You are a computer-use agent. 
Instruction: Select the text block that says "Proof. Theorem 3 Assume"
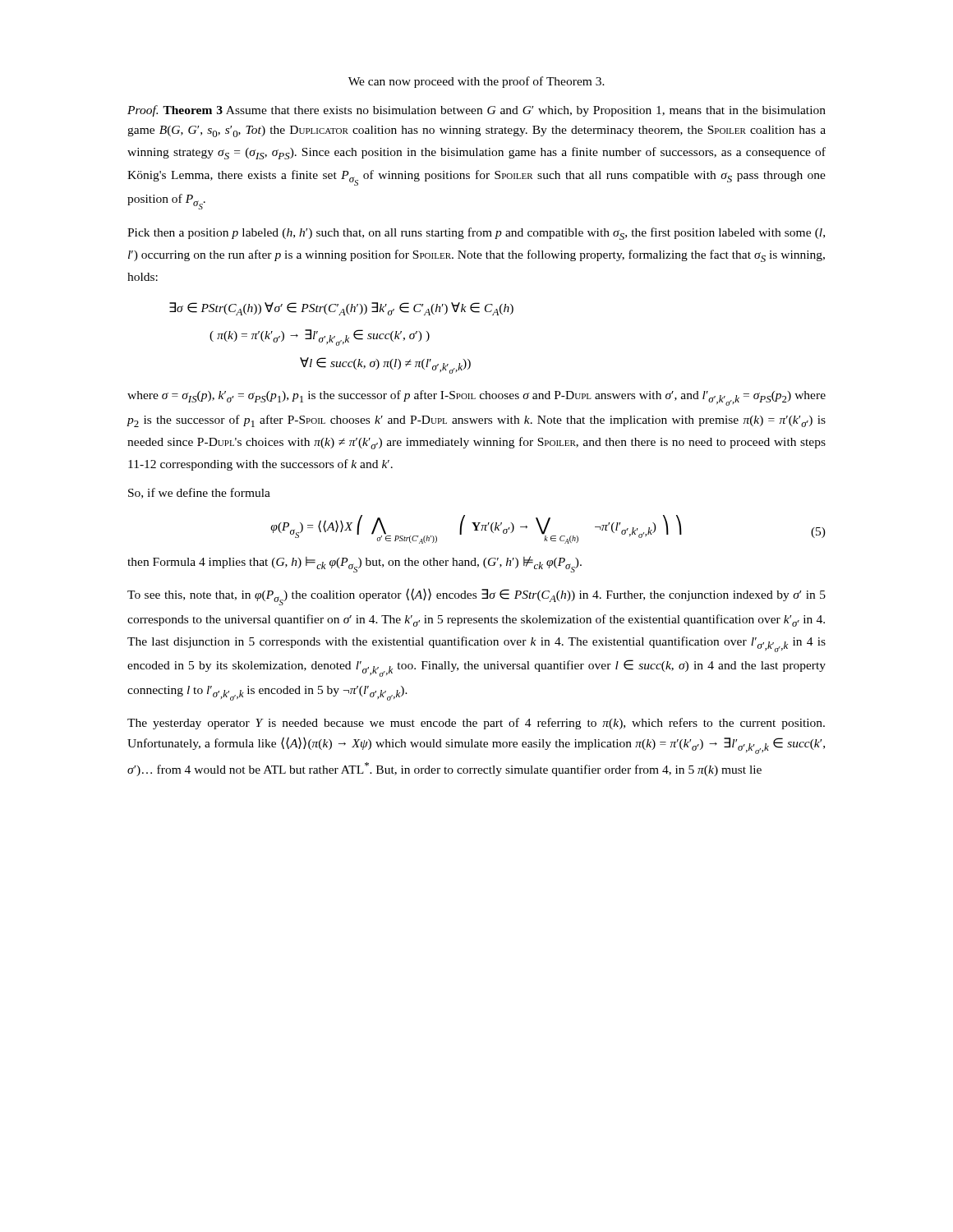pyautogui.click(x=476, y=157)
